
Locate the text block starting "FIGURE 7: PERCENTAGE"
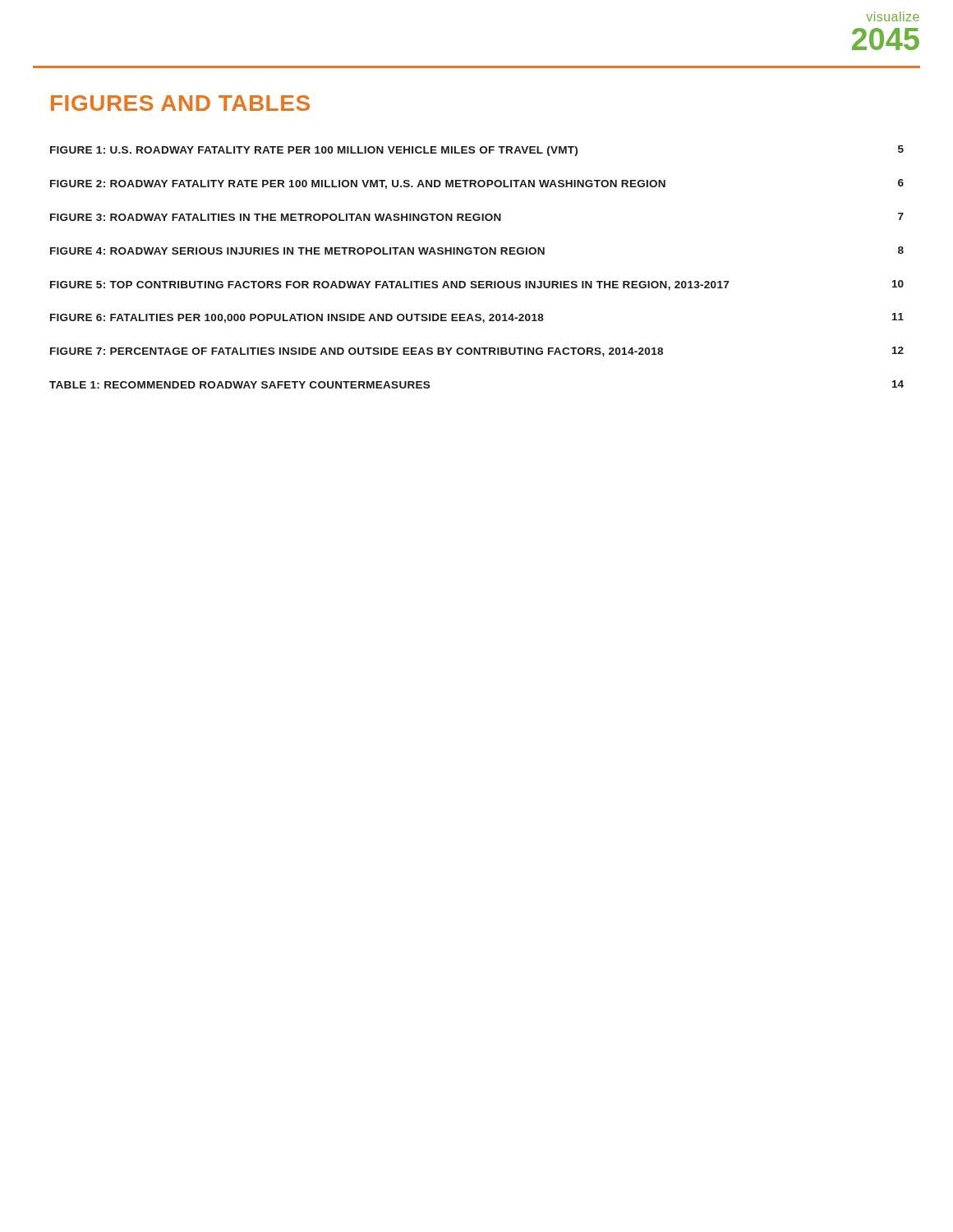[476, 352]
